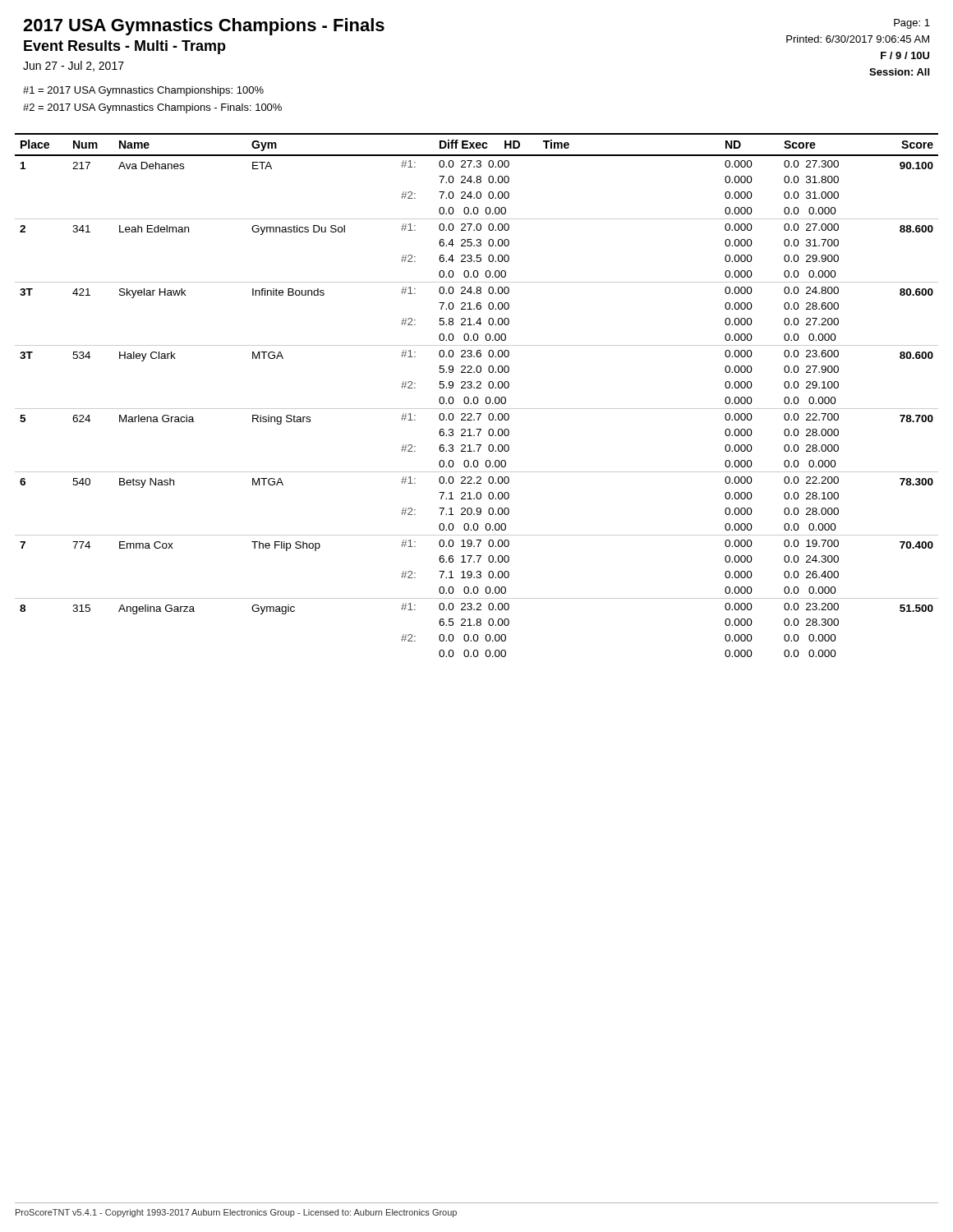Screen dimensions: 1232x953
Task: Click on the text block starting "1 = 2017 USA Gymnastics"
Action: pyautogui.click(x=153, y=98)
